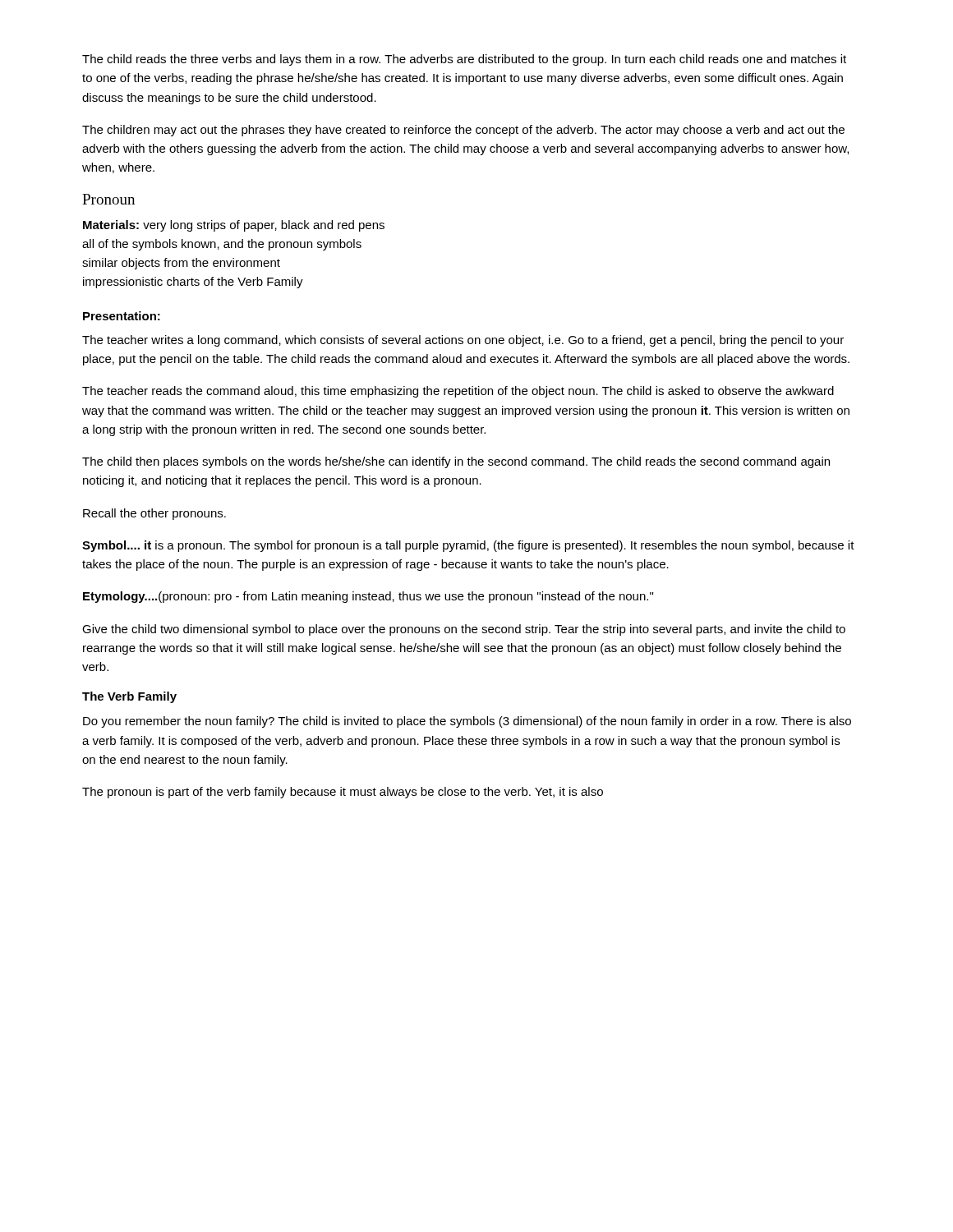Locate the text block that says "Symbol.... it is a pronoun."

point(468,554)
